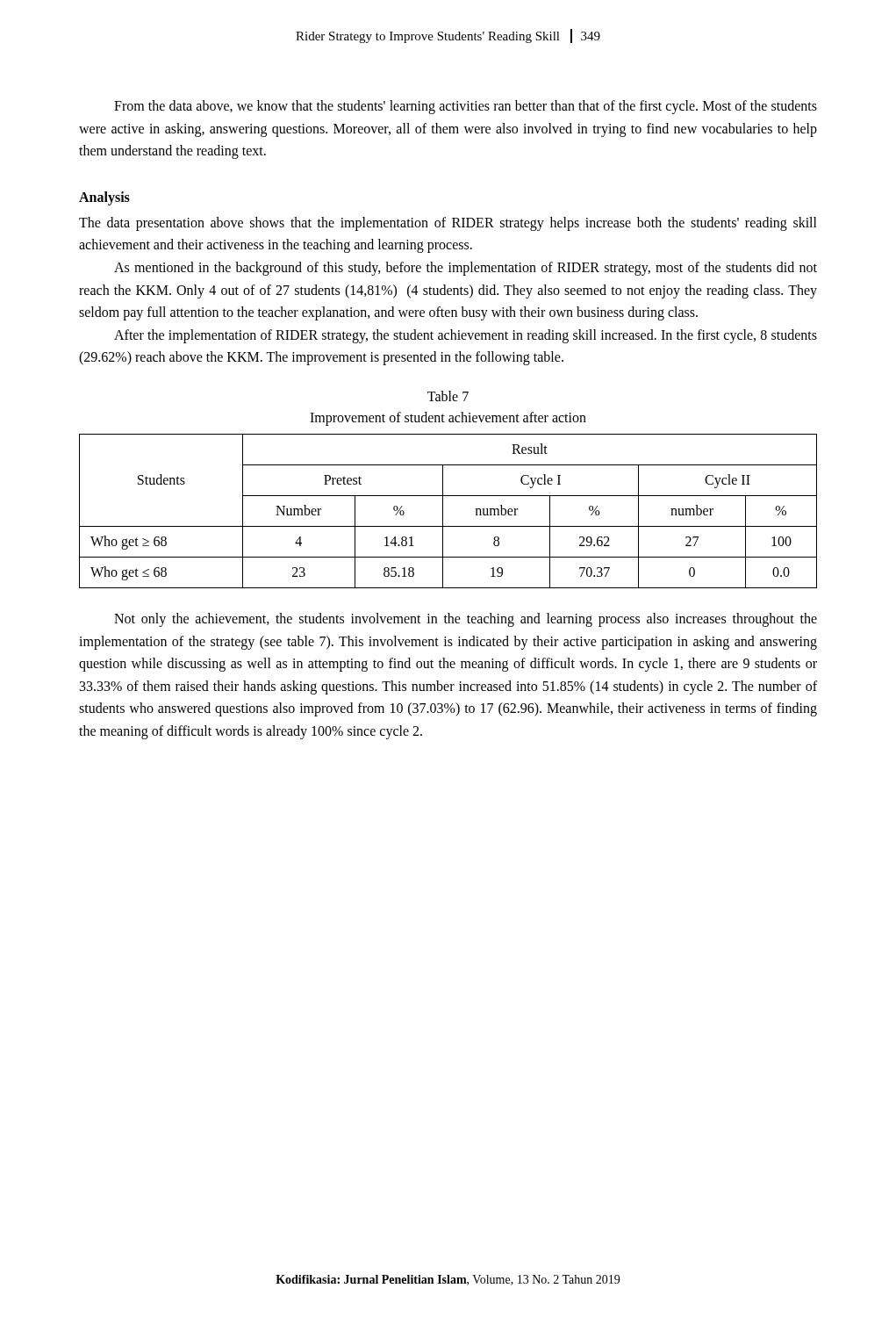This screenshot has width=896, height=1317.
Task: Select the table that reads "Who get ≤"
Action: pyautogui.click(x=448, y=511)
